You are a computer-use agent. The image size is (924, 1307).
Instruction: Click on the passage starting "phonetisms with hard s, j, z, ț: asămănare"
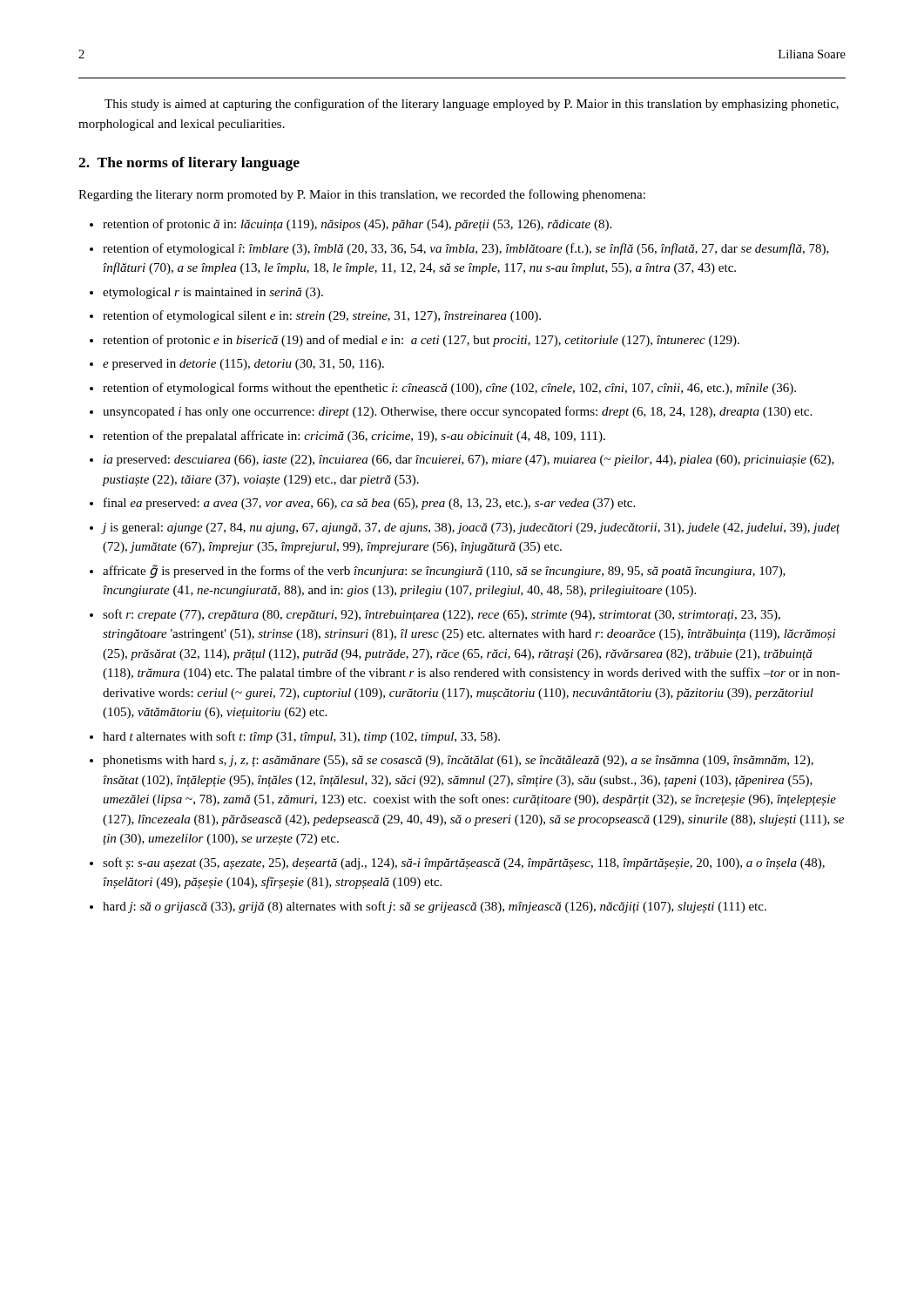pyautogui.click(x=474, y=799)
